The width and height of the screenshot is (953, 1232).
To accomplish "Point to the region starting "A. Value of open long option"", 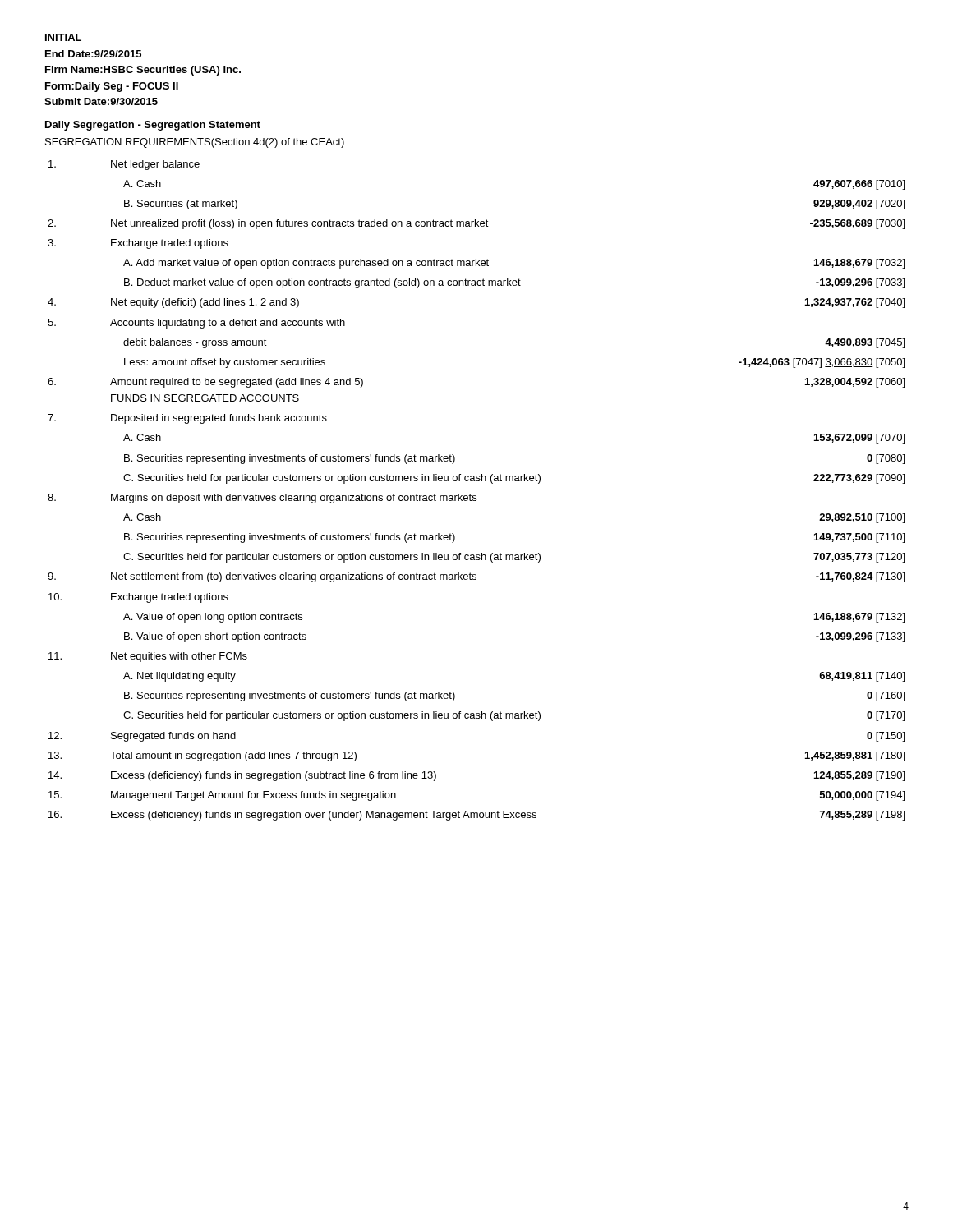I will pyautogui.click(x=211, y=619).
